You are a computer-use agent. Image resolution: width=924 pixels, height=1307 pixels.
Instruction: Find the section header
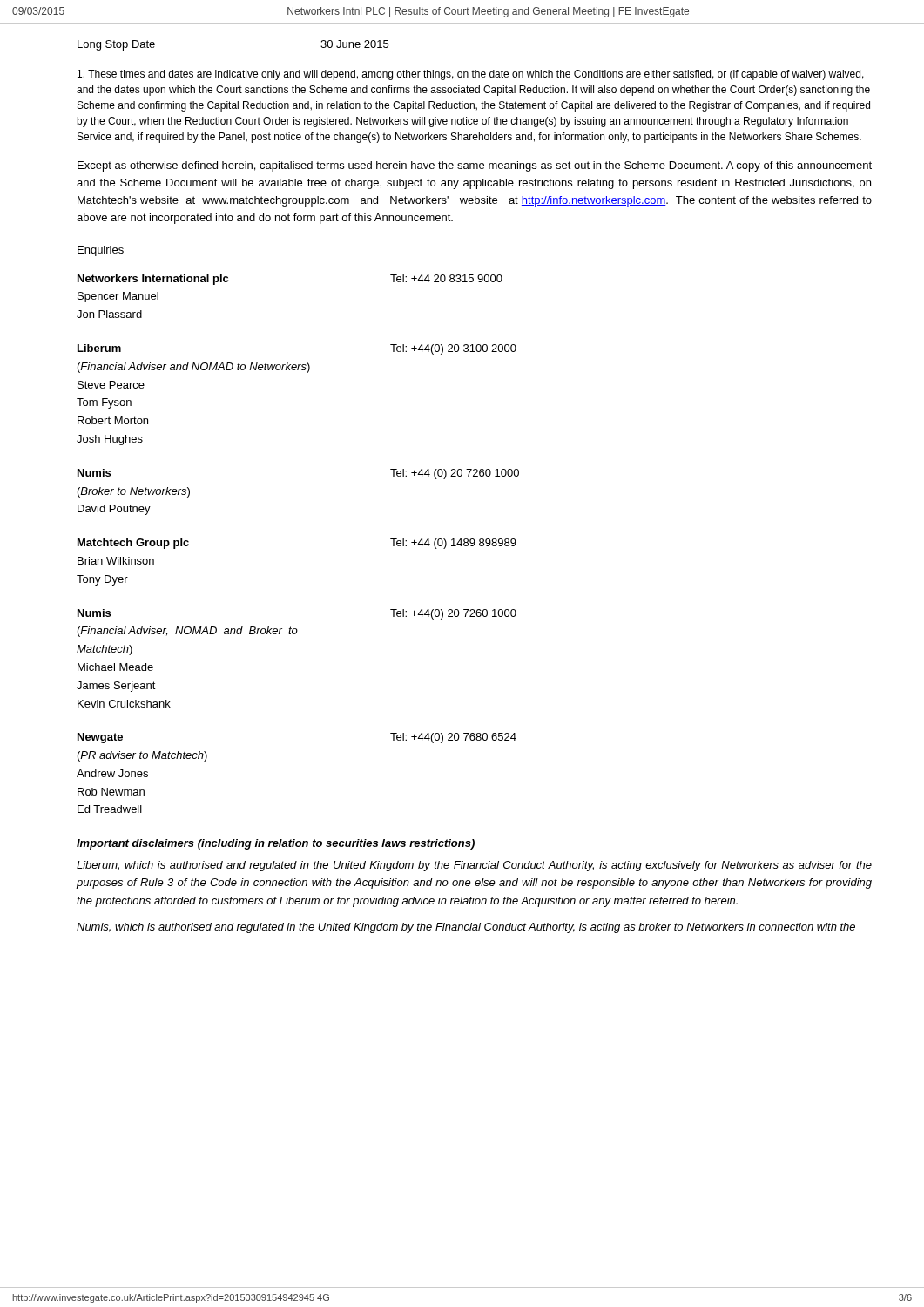point(276,843)
